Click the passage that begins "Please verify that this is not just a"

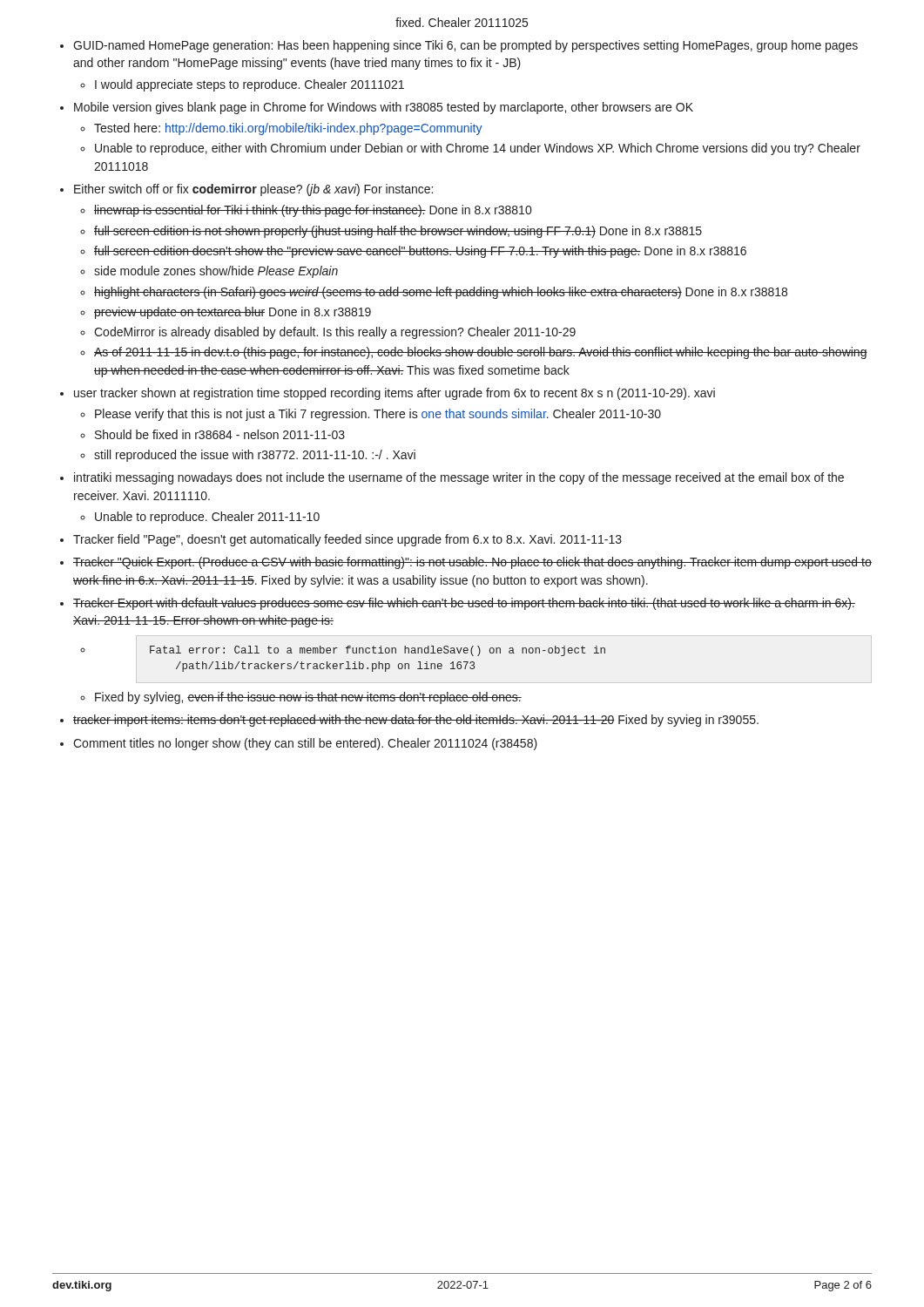pos(378,414)
